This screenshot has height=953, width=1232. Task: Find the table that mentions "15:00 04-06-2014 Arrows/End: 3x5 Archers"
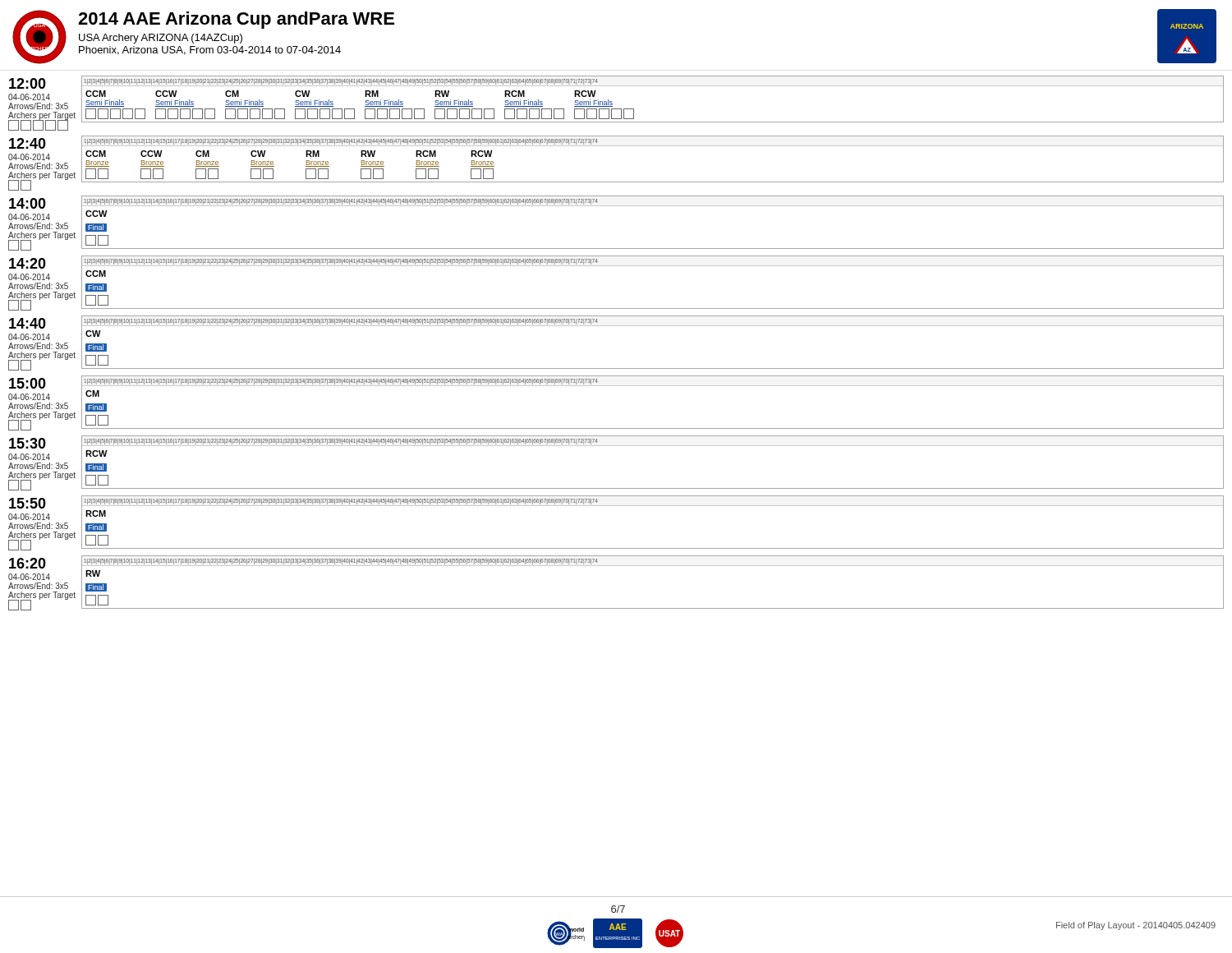click(x=616, y=404)
